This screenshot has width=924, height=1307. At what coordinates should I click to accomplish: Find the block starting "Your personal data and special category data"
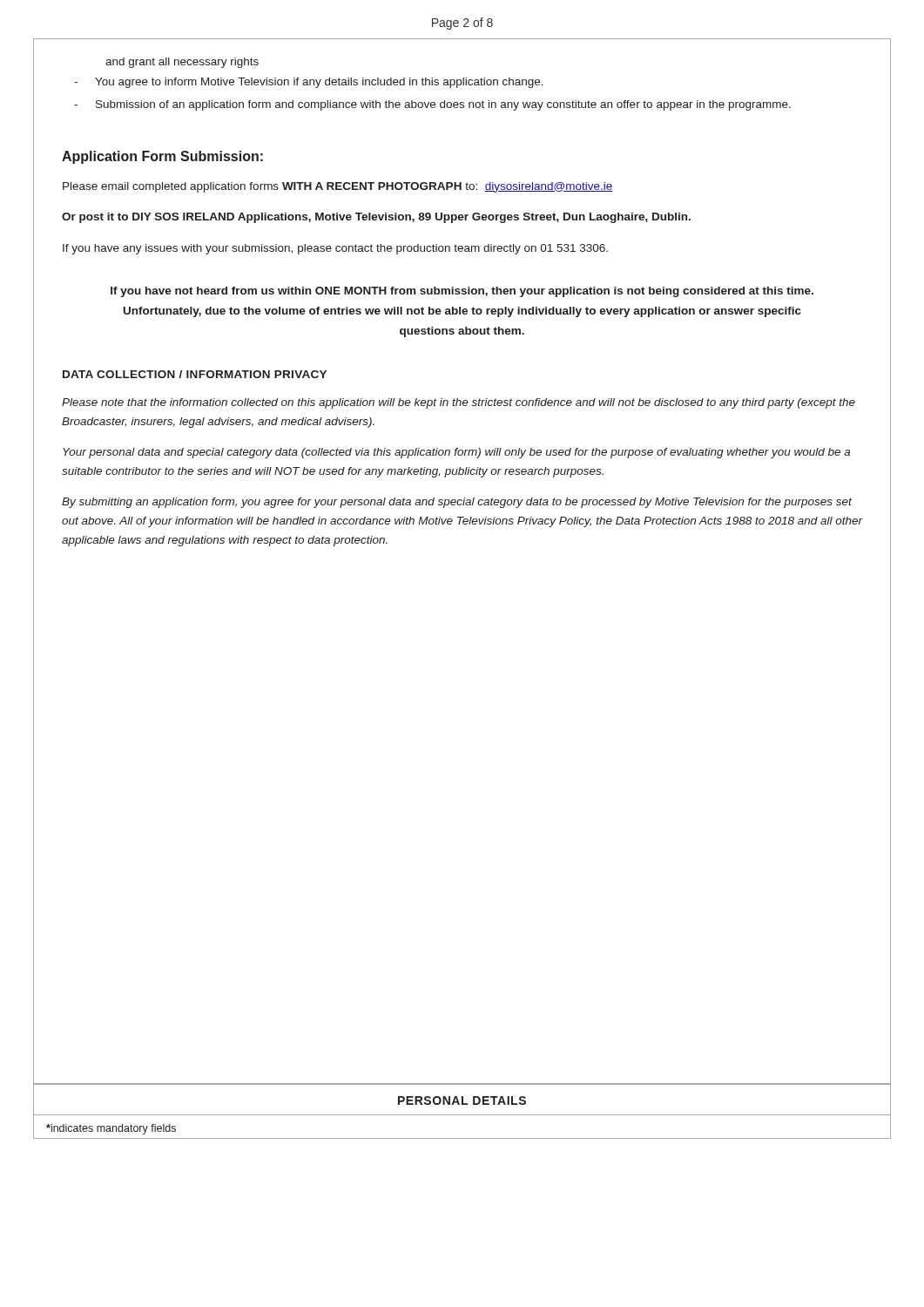(456, 461)
